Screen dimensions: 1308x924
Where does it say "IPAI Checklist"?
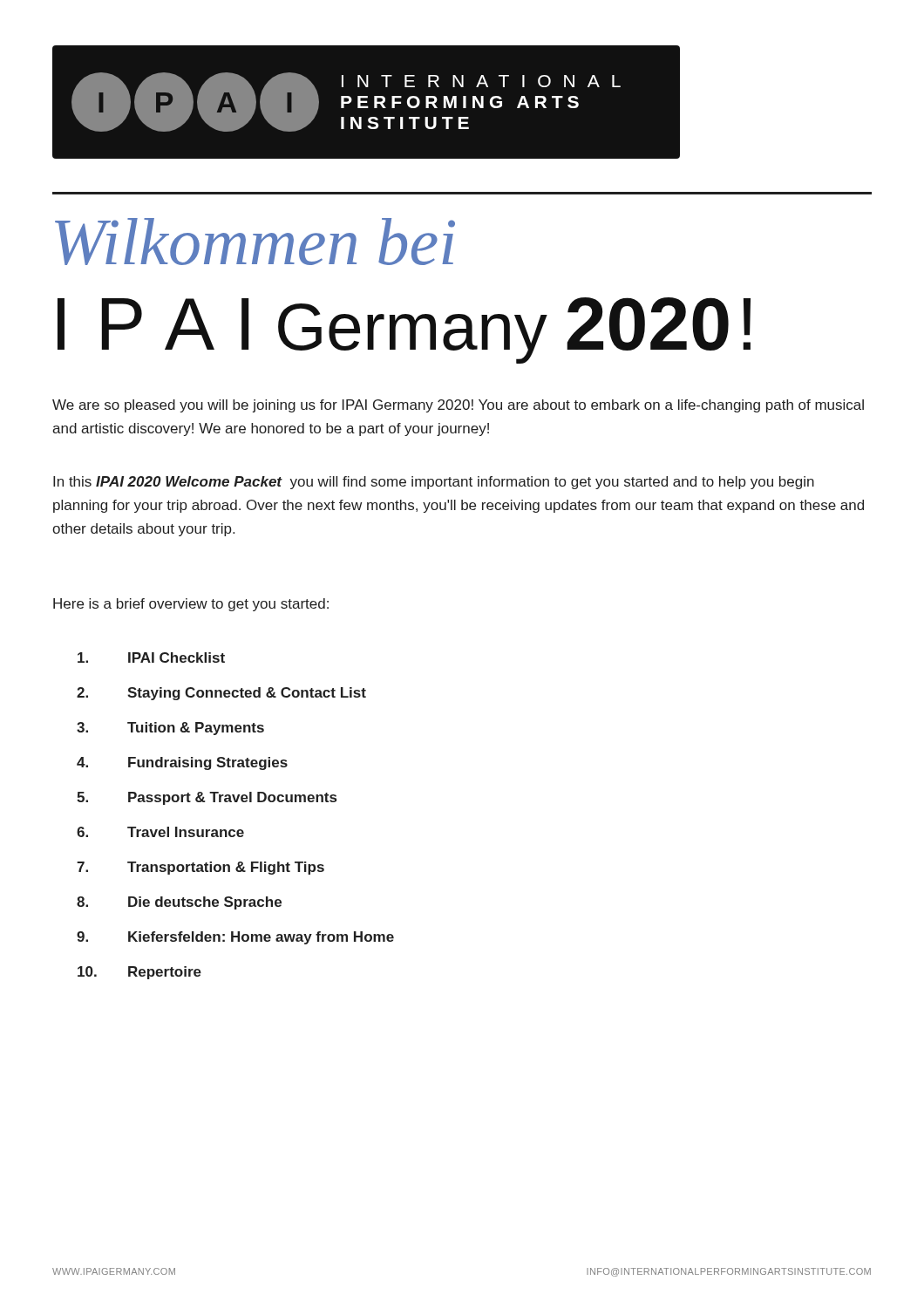[x=139, y=658]
